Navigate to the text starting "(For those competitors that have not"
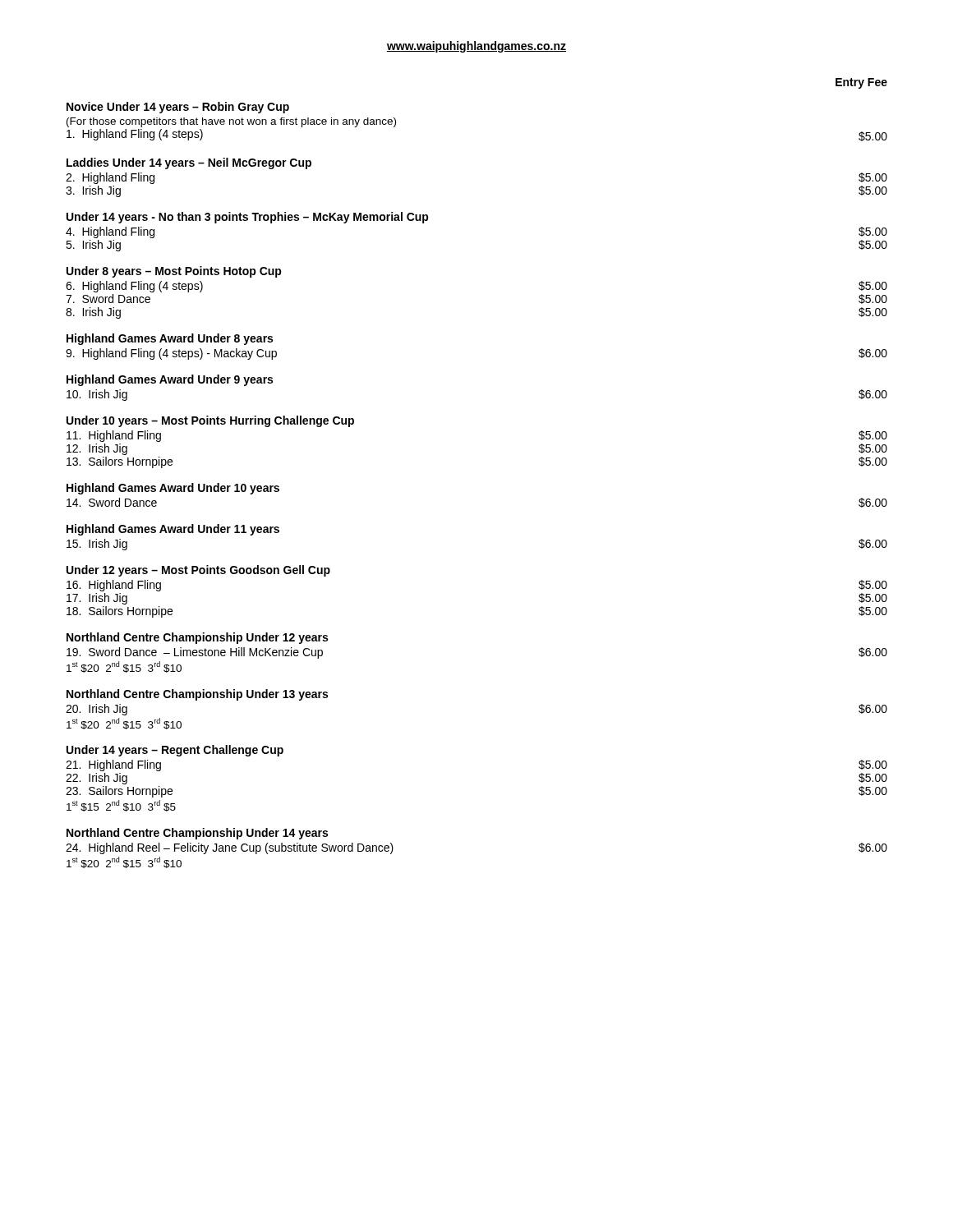This screenshot has width=953, height=1232. click(231, 121)
